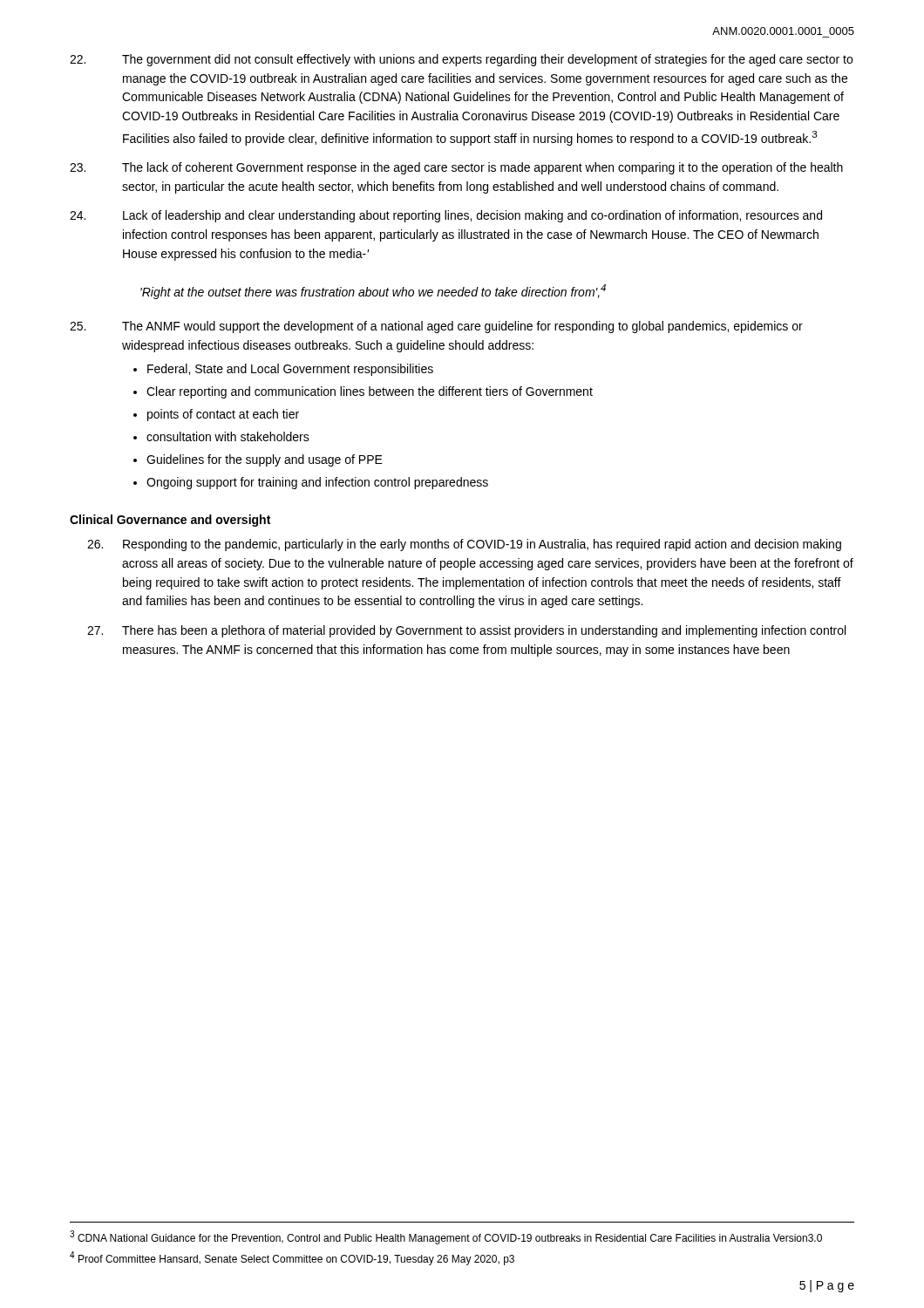Find the element starting "24. Lack of leadership and clear"

click(x=462, y=235)
